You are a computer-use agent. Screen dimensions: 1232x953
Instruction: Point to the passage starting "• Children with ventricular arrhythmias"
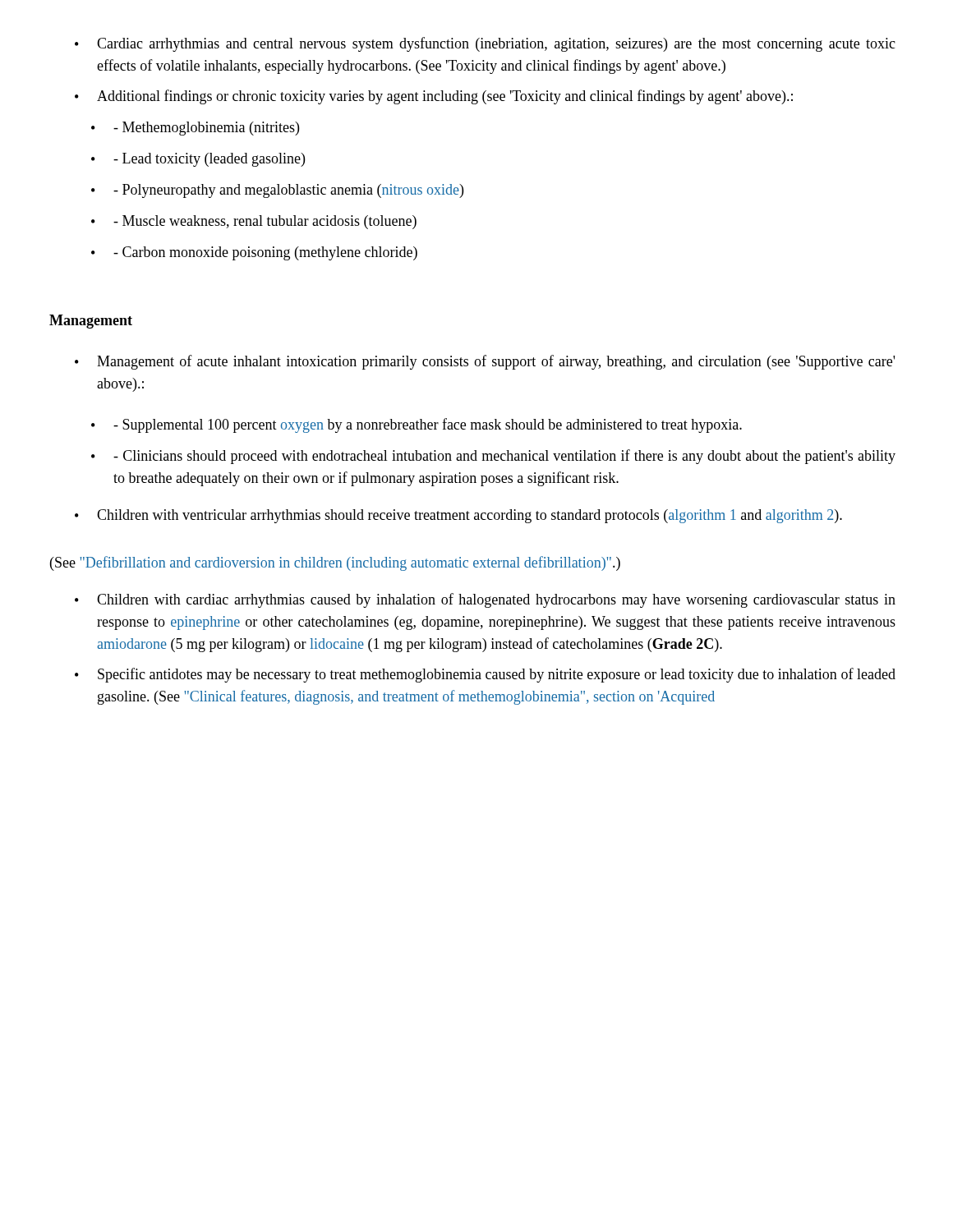(472, 516)
